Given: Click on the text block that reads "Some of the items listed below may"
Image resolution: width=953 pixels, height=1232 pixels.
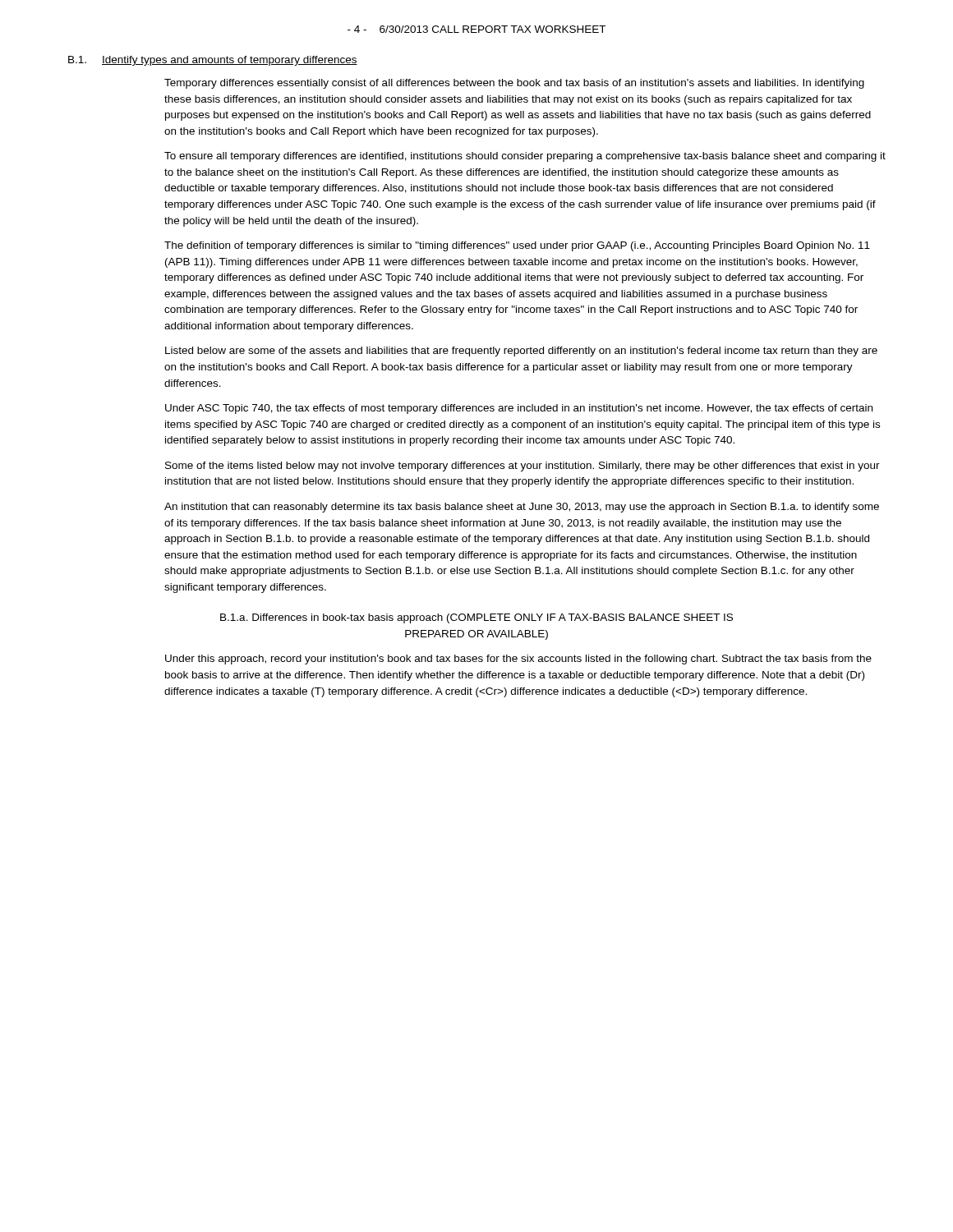Looking at the screenshot, I should pyautogui.click(x=522, y=473).
